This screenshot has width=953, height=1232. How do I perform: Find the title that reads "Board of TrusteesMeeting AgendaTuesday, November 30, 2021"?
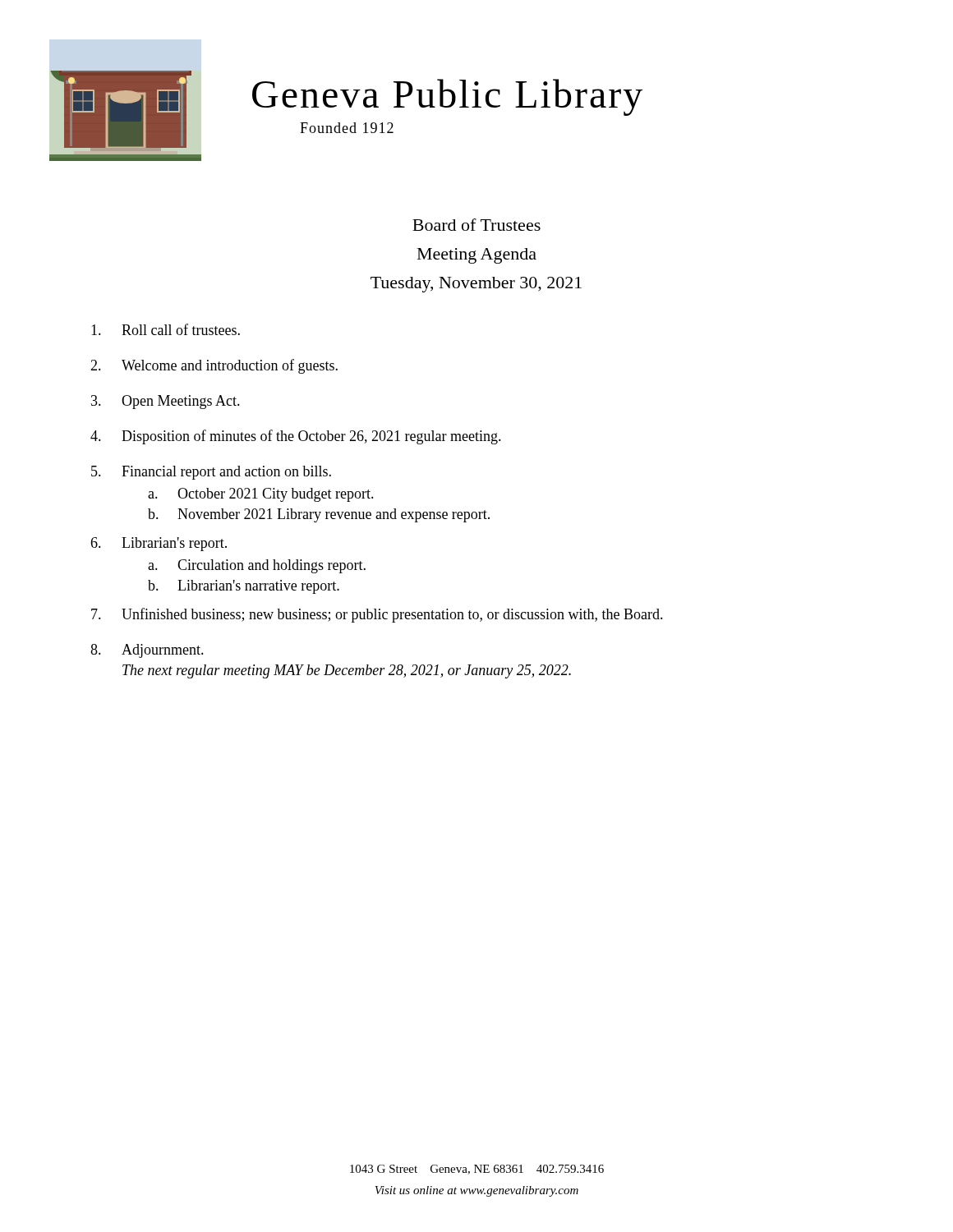click(476, 254)
